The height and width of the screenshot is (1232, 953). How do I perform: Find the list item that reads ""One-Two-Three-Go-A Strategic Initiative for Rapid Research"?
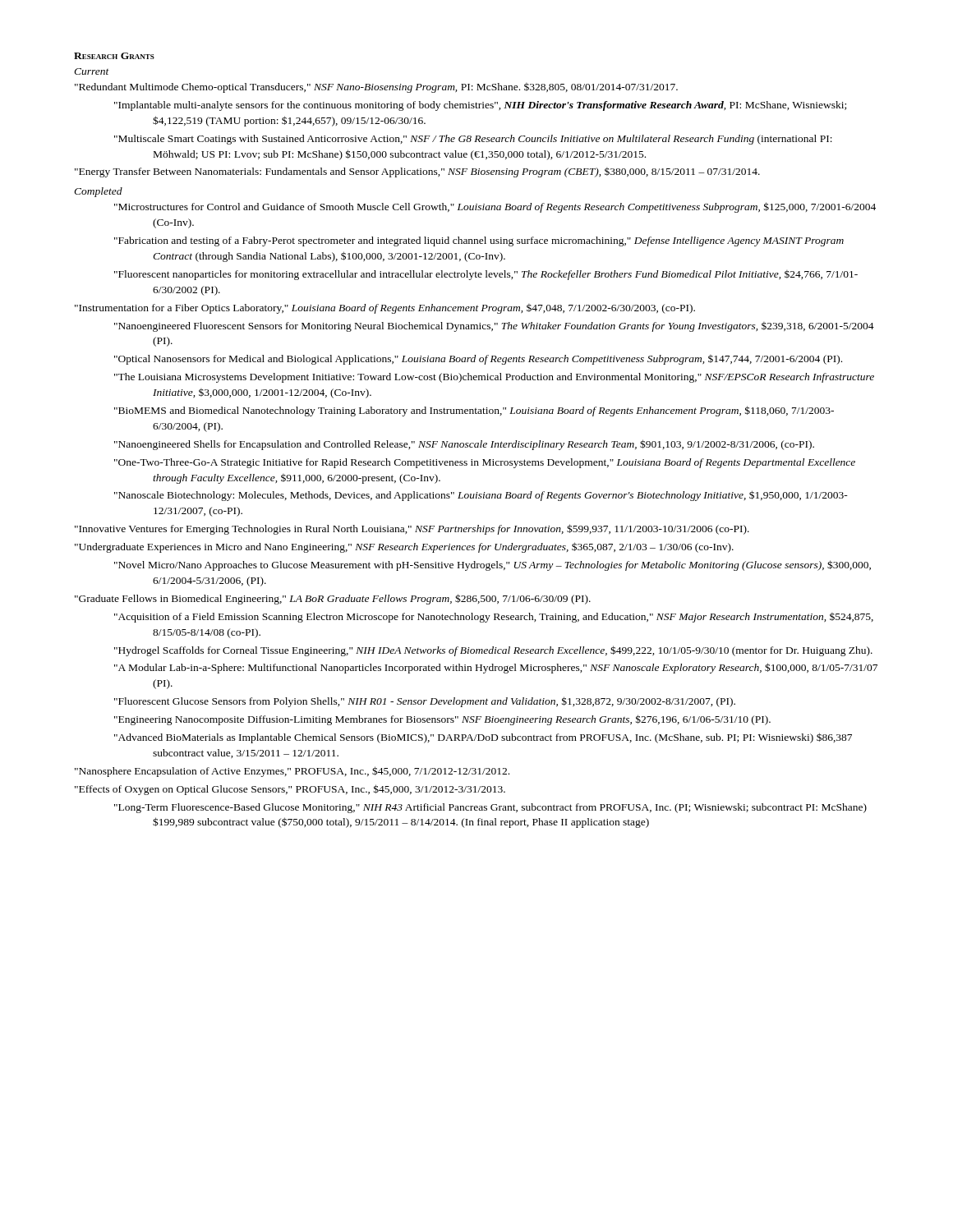tap(484, 470)
